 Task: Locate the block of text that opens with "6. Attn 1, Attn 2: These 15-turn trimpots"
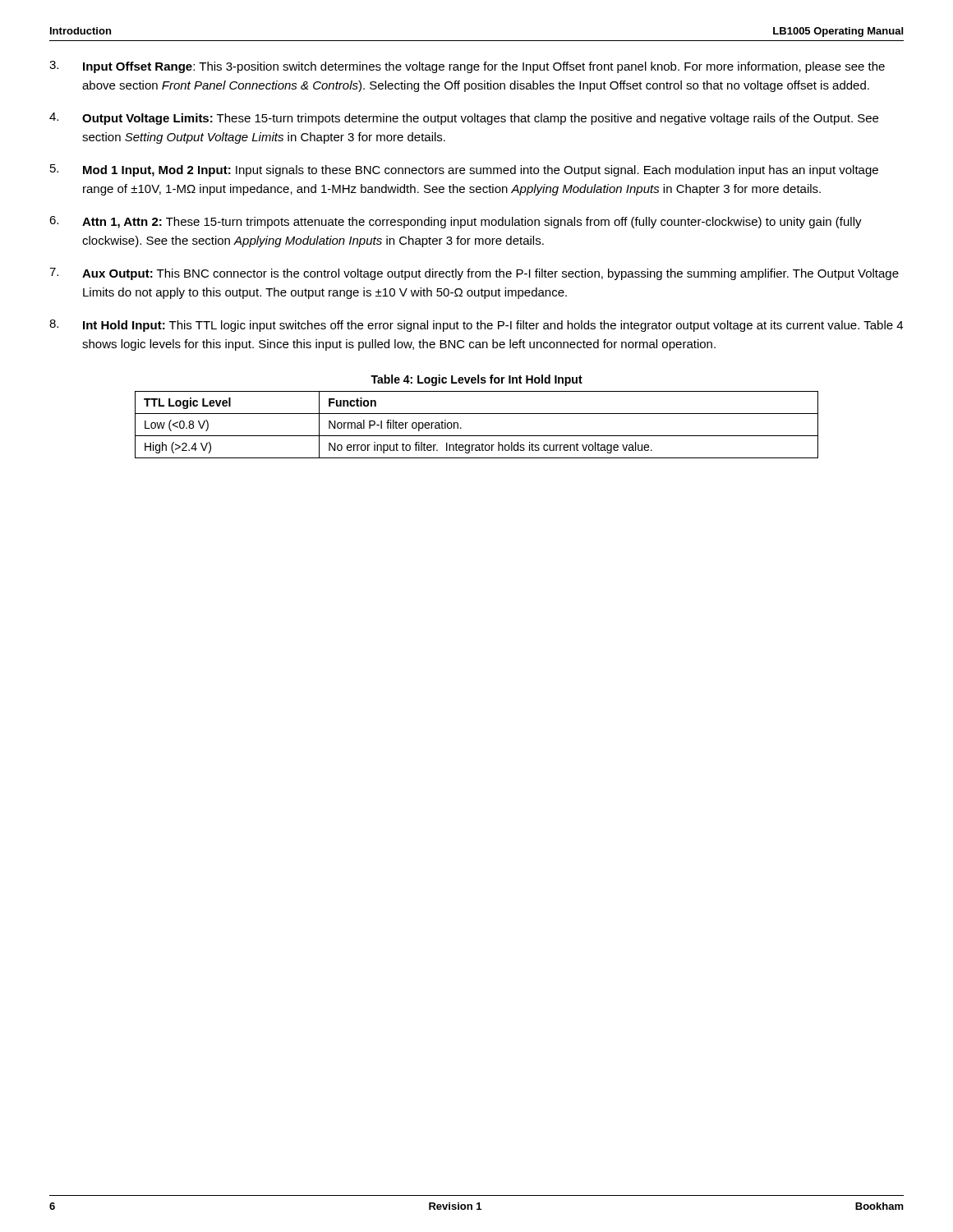[x=476, y=231]
